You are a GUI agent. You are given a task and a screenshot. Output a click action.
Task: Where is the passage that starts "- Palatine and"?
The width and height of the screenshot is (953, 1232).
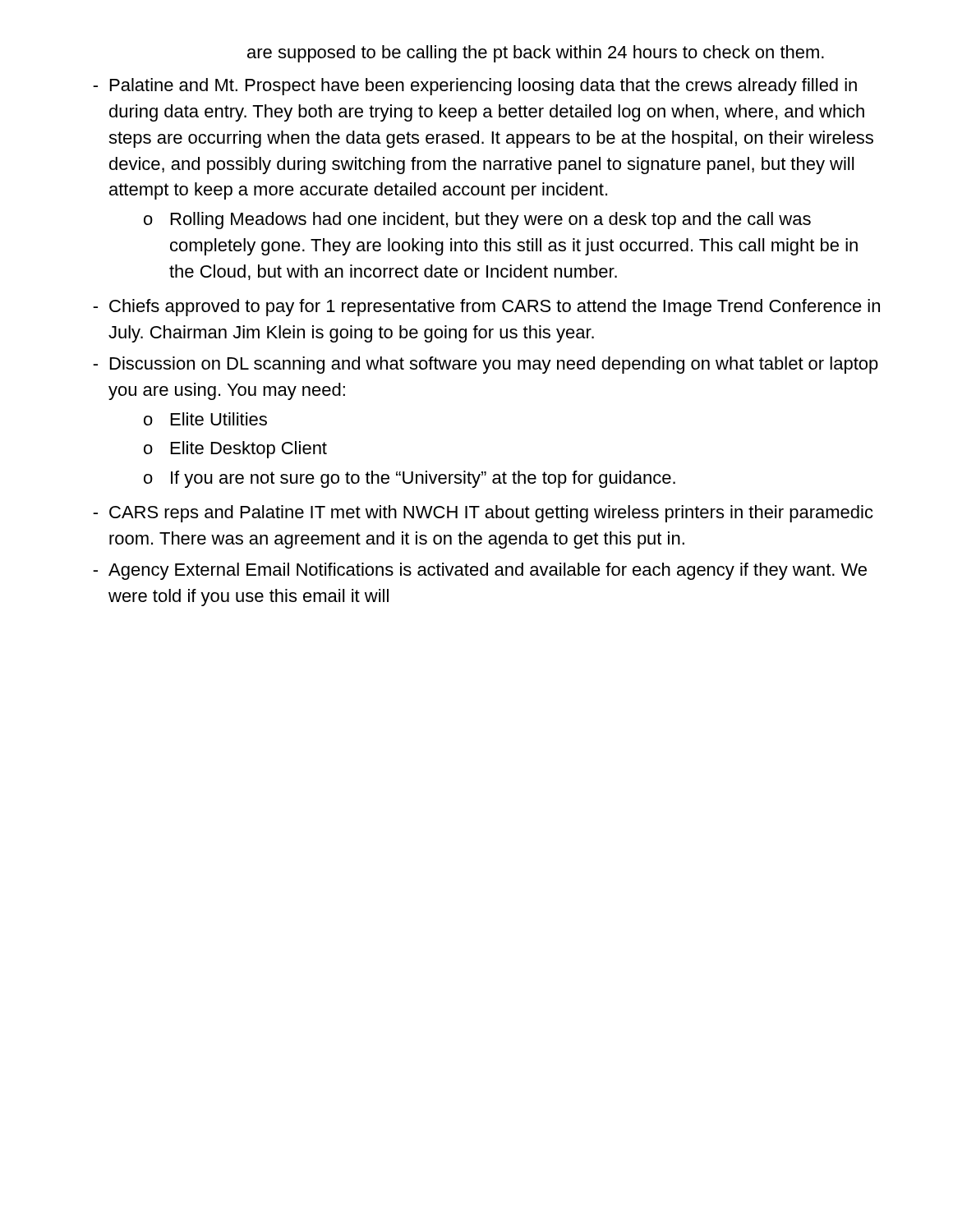click(476, 180)
